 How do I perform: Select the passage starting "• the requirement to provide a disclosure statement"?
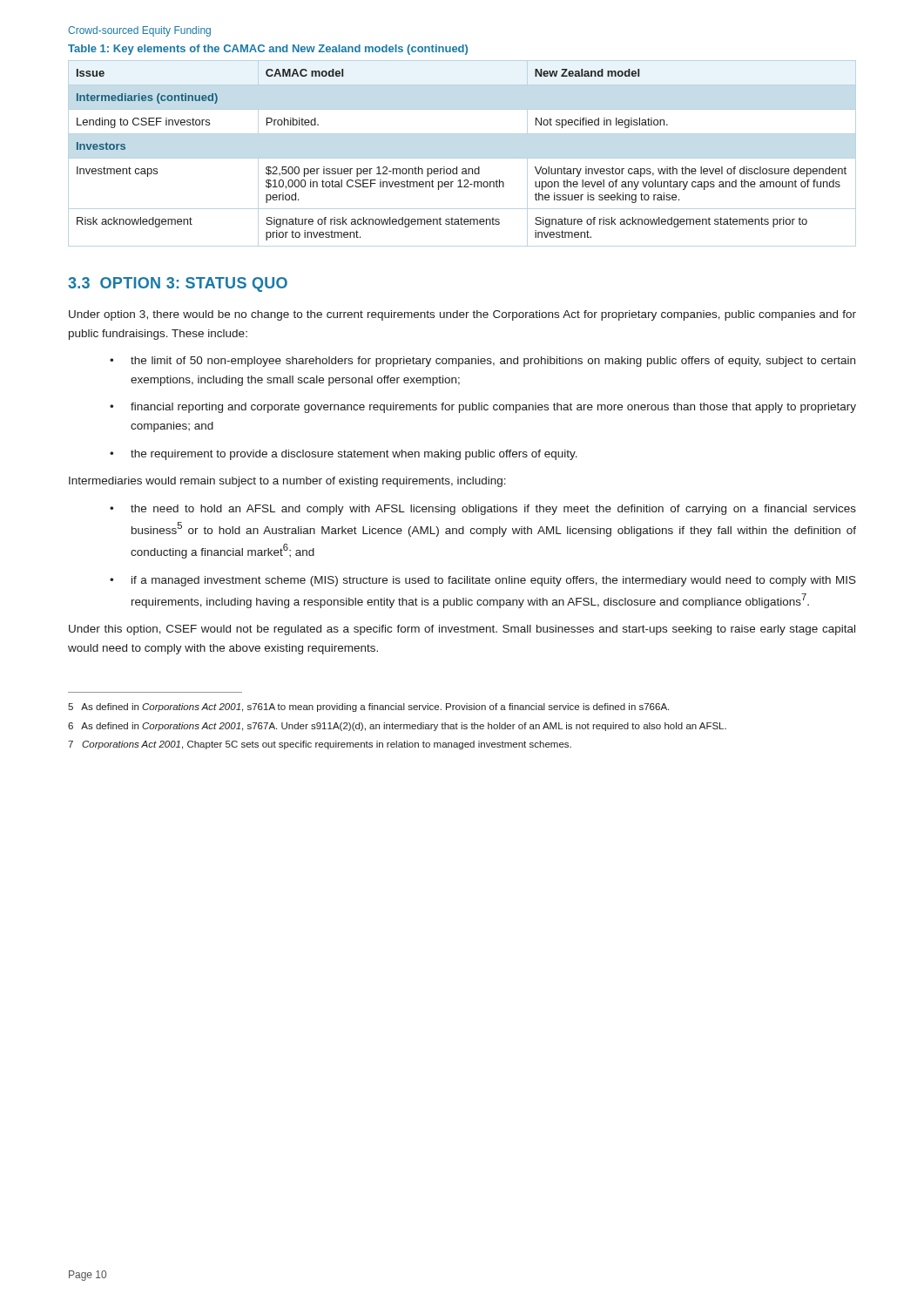coord(344,453)
